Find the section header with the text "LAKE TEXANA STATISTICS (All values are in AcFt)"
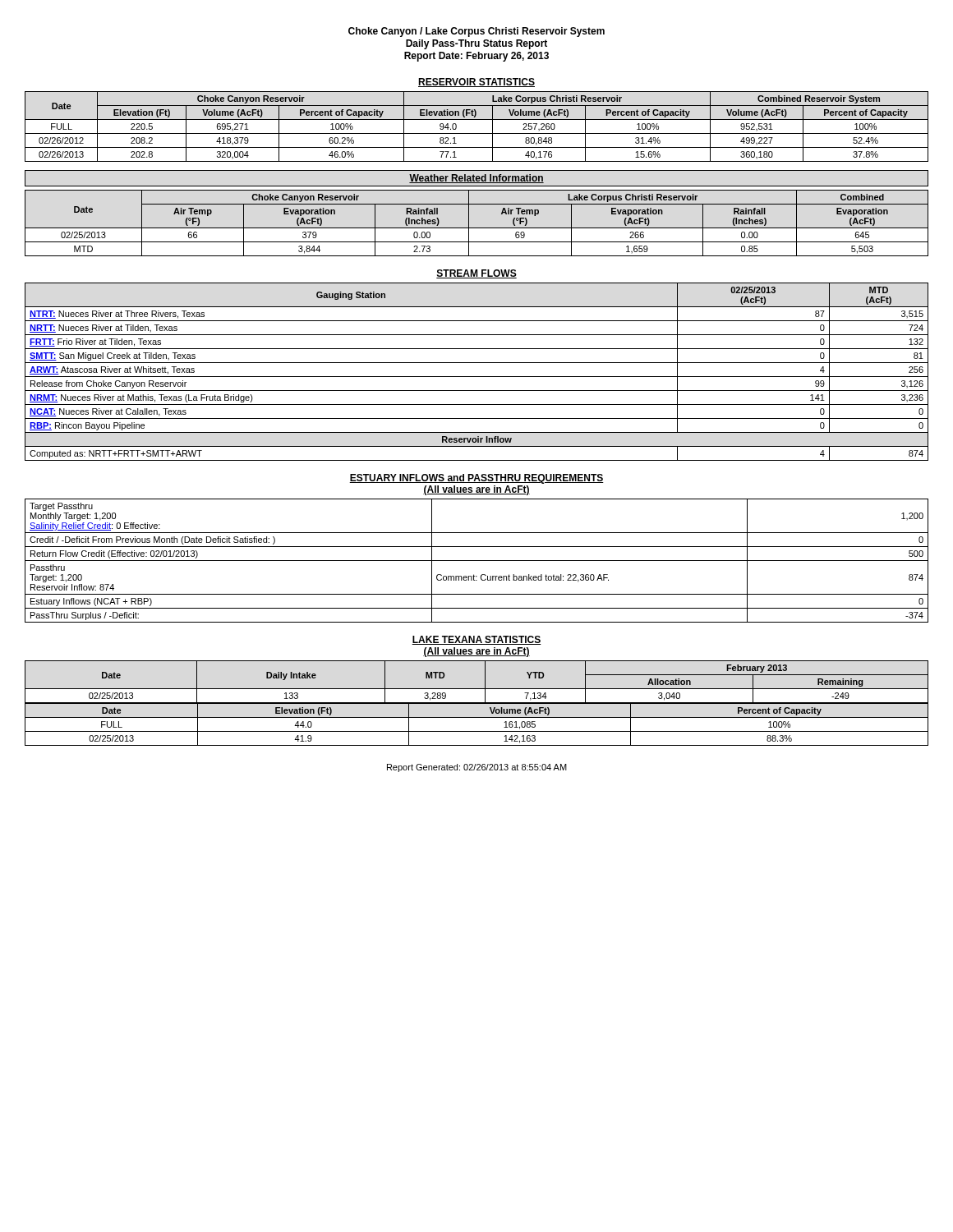The image size is (953, 1232). tap(476, 646)
